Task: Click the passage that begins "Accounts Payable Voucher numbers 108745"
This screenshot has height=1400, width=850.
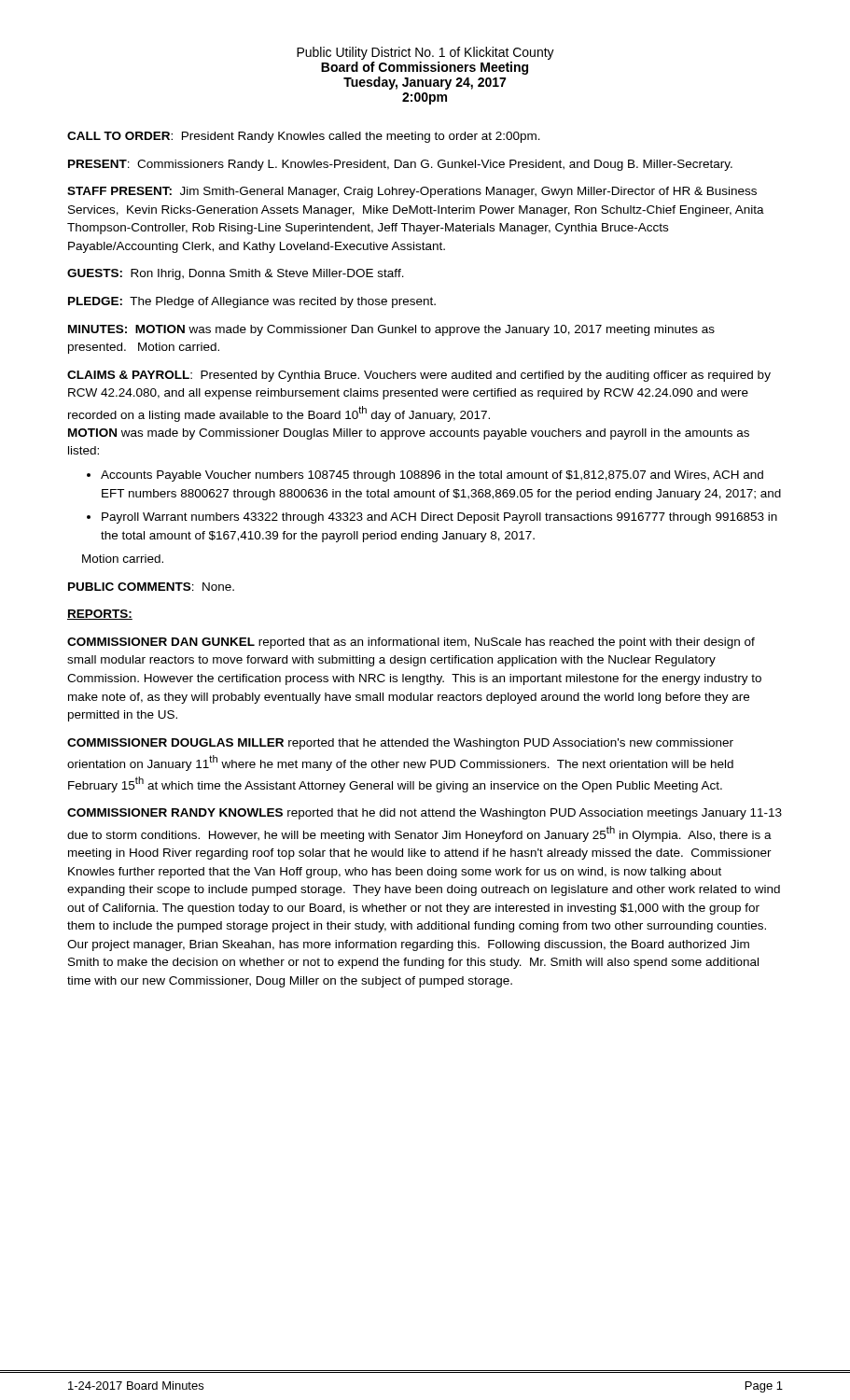Action: tap(441, 484)
